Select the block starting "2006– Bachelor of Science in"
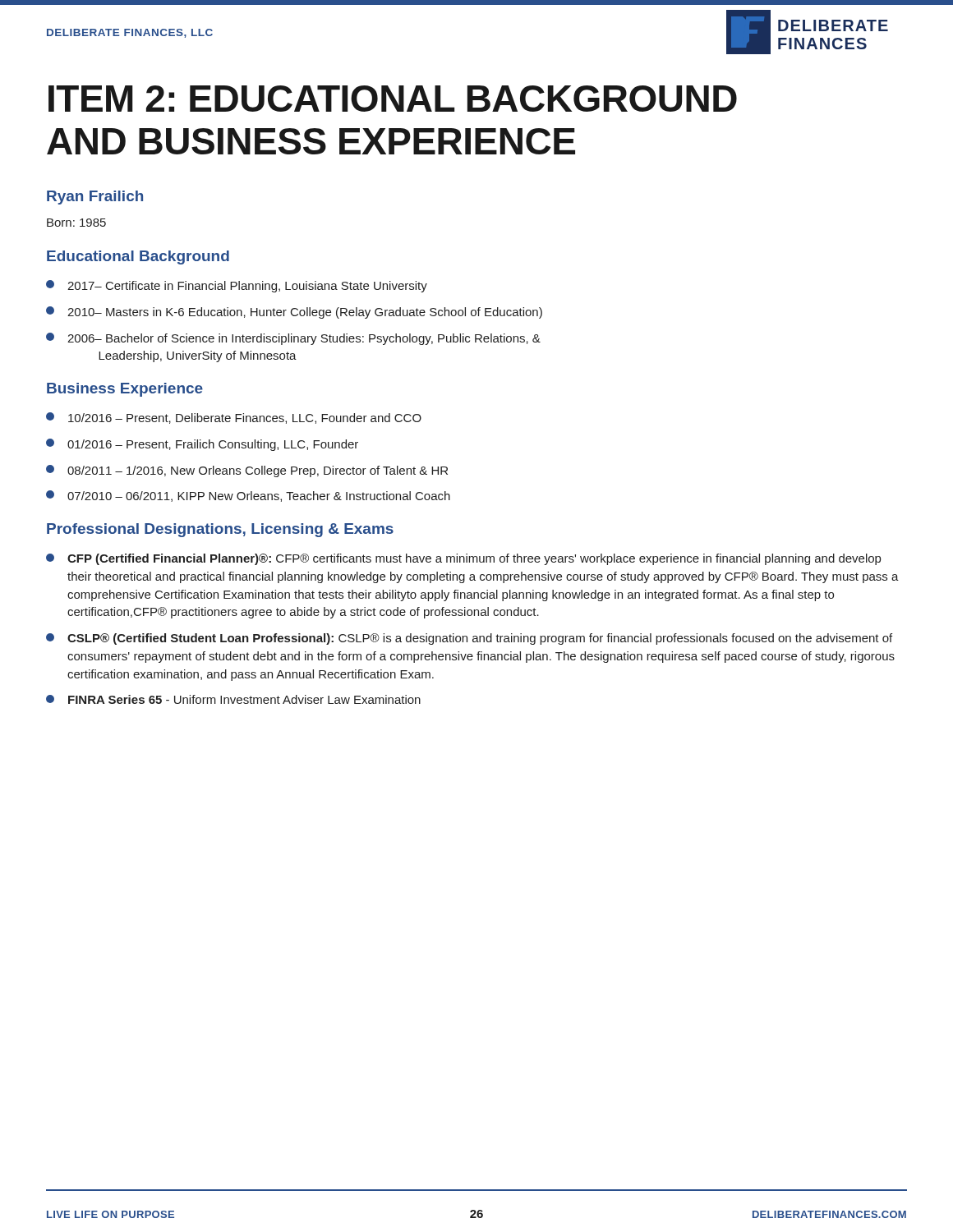The image size is (953, 1232). [293, 347]
